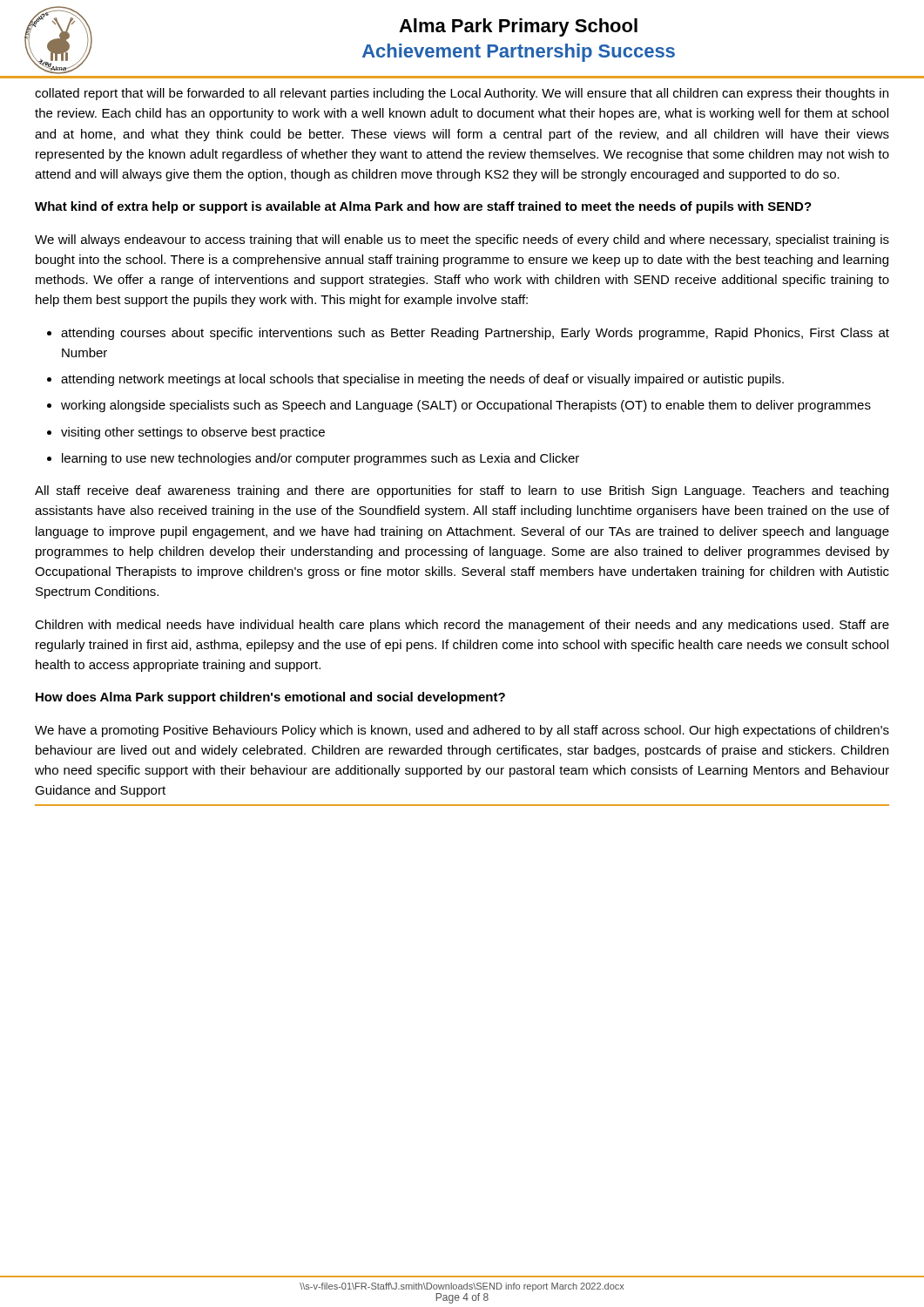
Task: Locate the block of text that opens with "working alongside specialists such as Speech and"
Action: [466, 405]
